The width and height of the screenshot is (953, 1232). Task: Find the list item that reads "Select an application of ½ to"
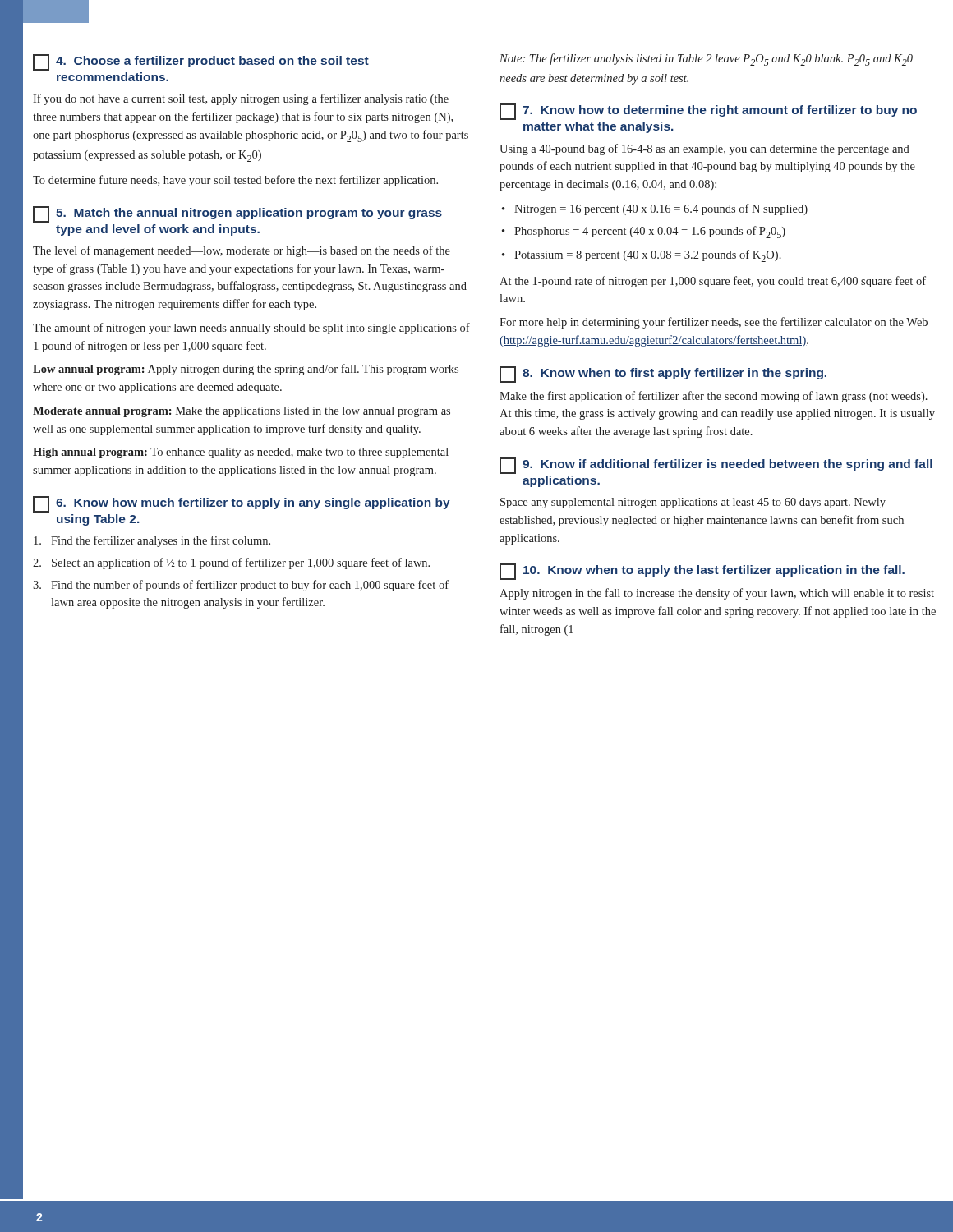(241, 562)
